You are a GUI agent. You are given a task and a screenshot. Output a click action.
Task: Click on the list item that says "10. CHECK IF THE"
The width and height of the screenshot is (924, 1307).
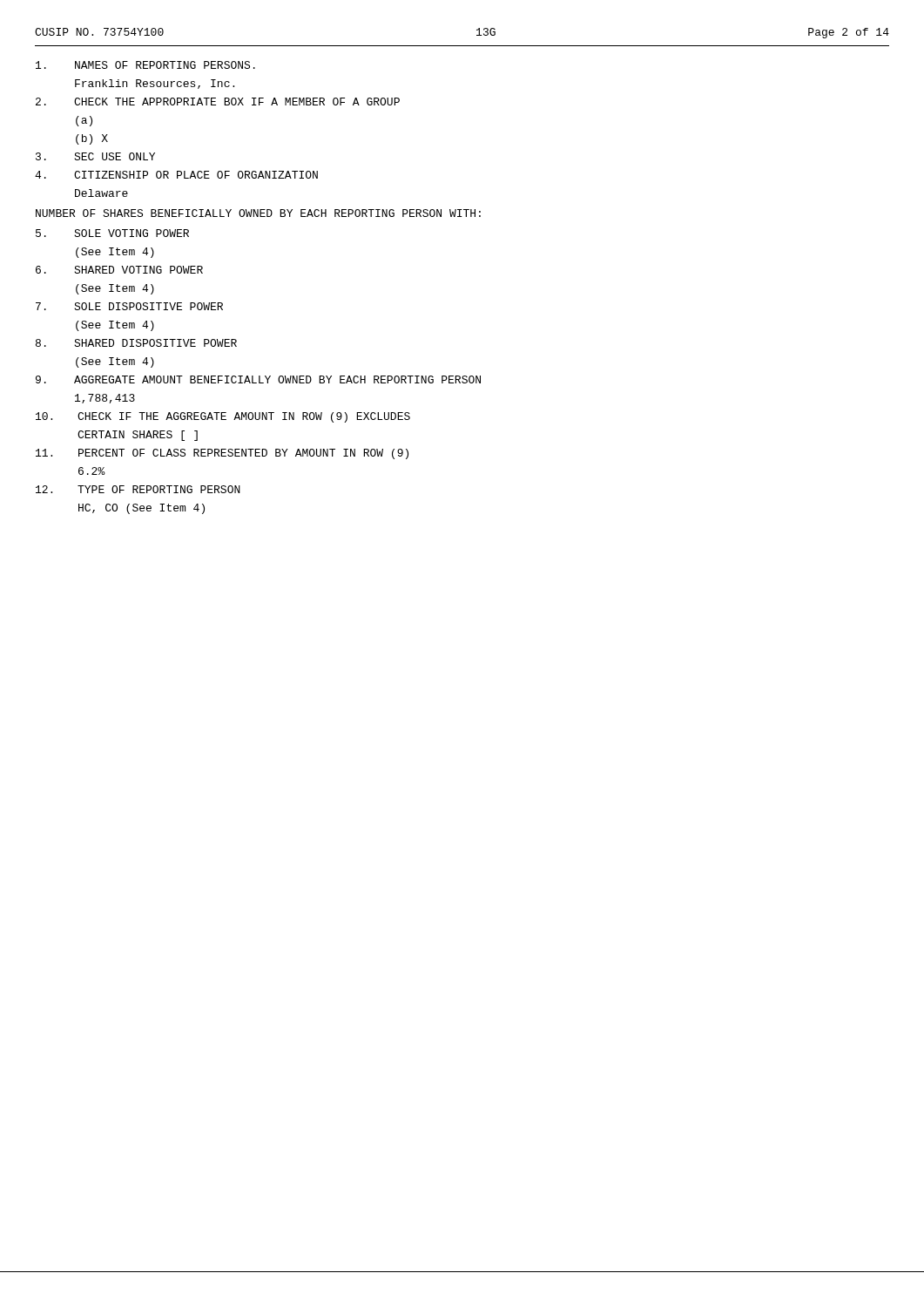(x=223, y=417)
